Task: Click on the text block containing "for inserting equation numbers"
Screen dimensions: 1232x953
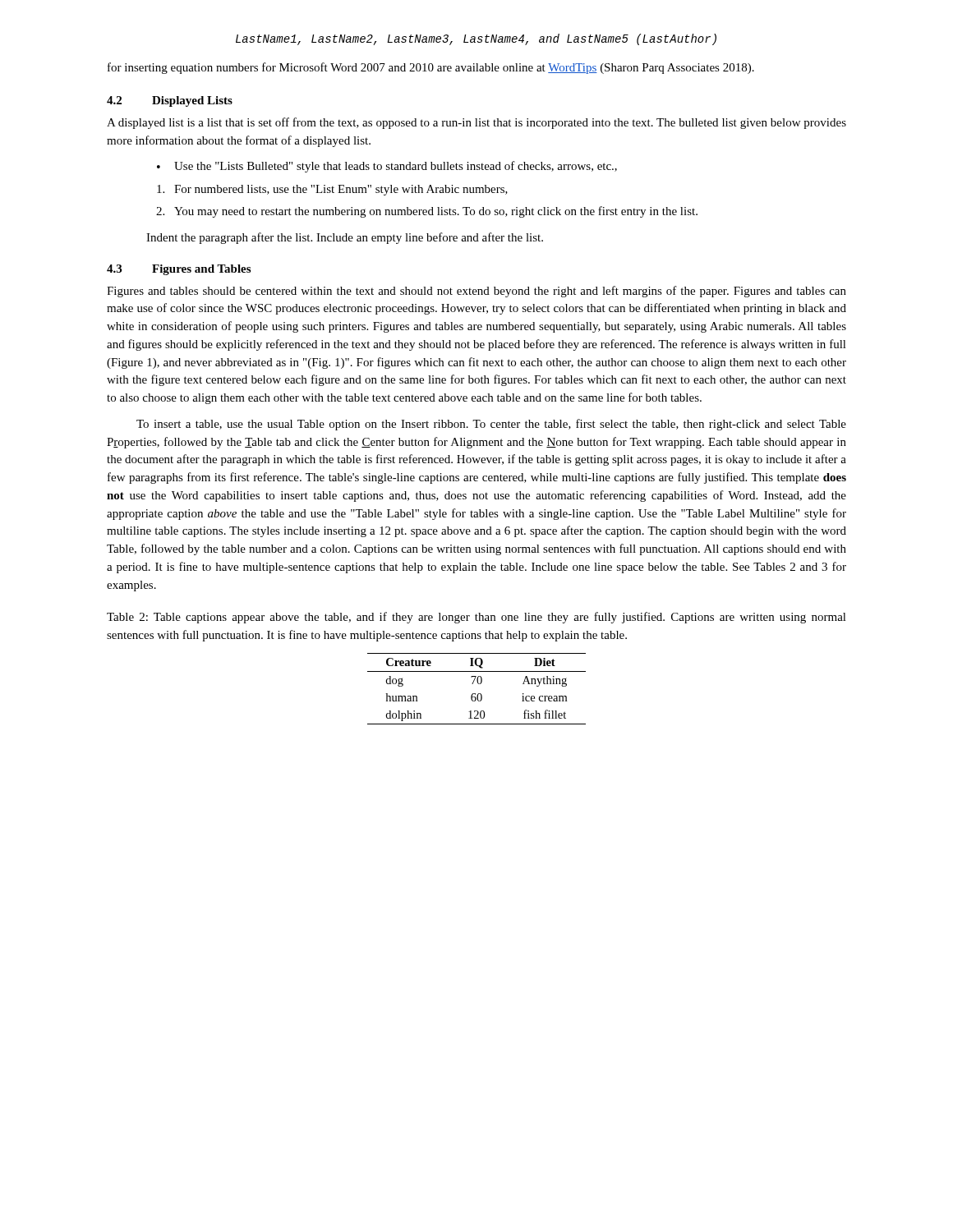Action: [431, 67]
